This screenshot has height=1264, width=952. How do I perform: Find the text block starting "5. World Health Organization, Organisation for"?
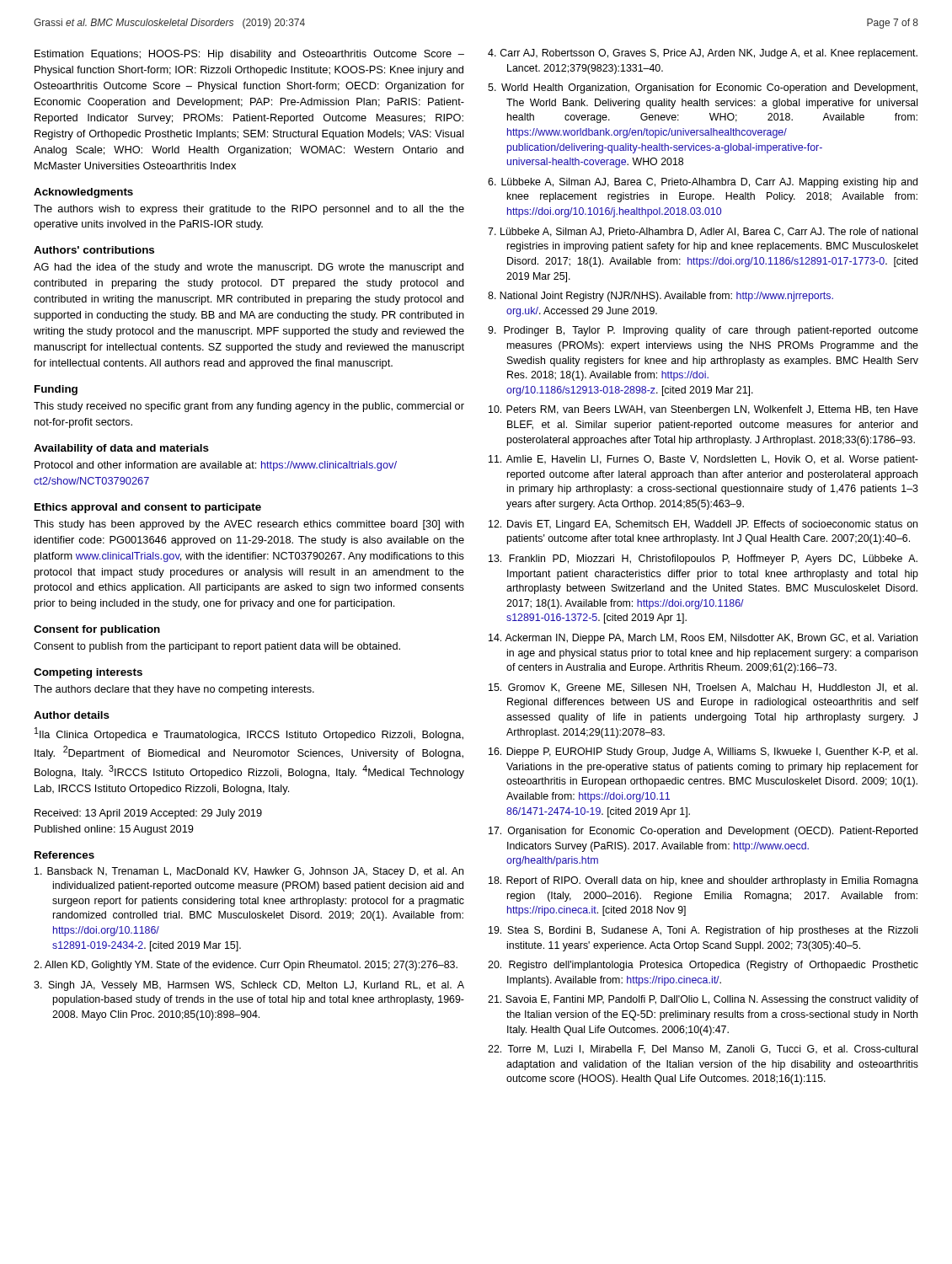click(x=703, y=125)
